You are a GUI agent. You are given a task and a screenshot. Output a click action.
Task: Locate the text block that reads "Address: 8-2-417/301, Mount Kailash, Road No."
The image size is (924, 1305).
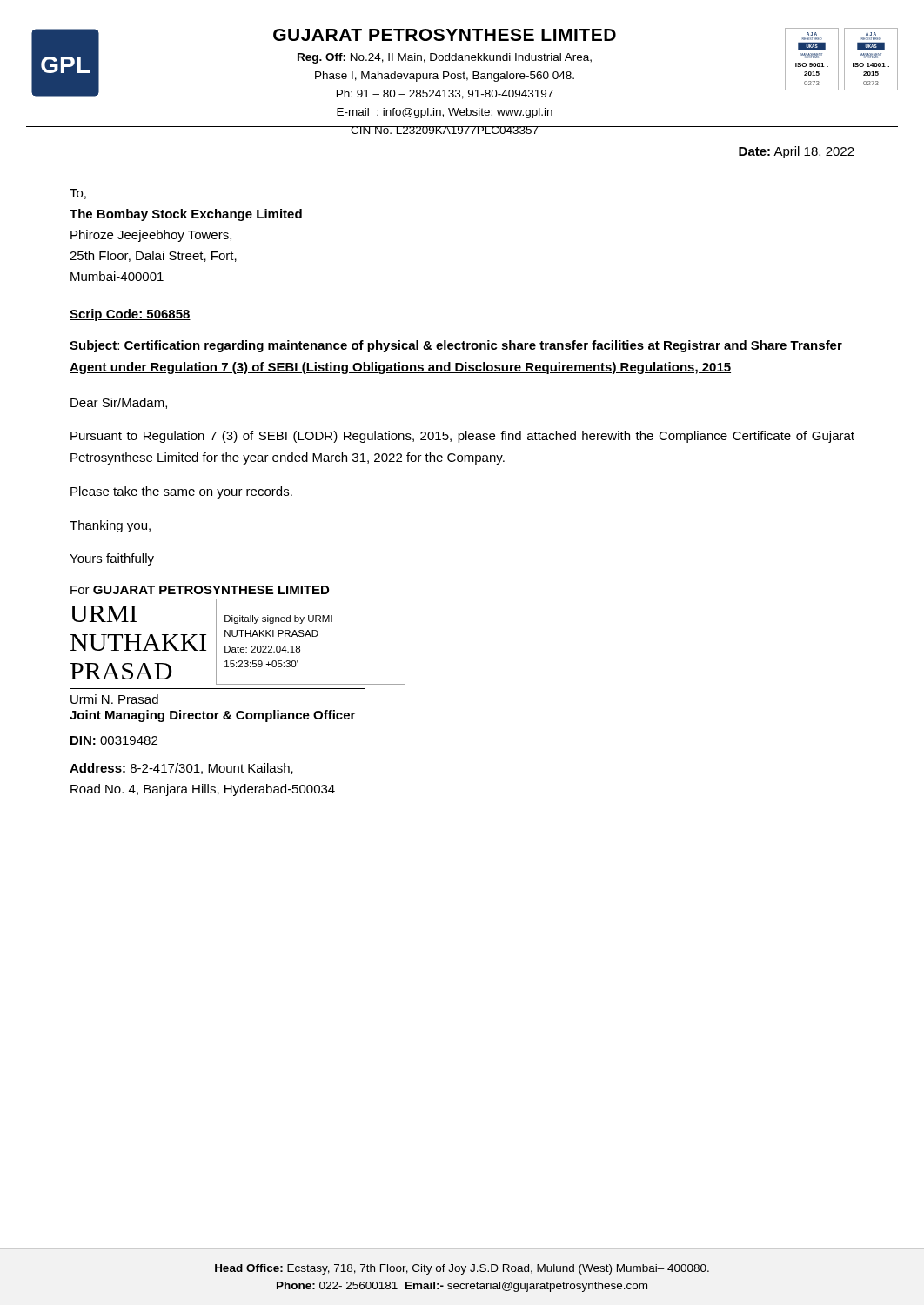click(x=202, y=778)
